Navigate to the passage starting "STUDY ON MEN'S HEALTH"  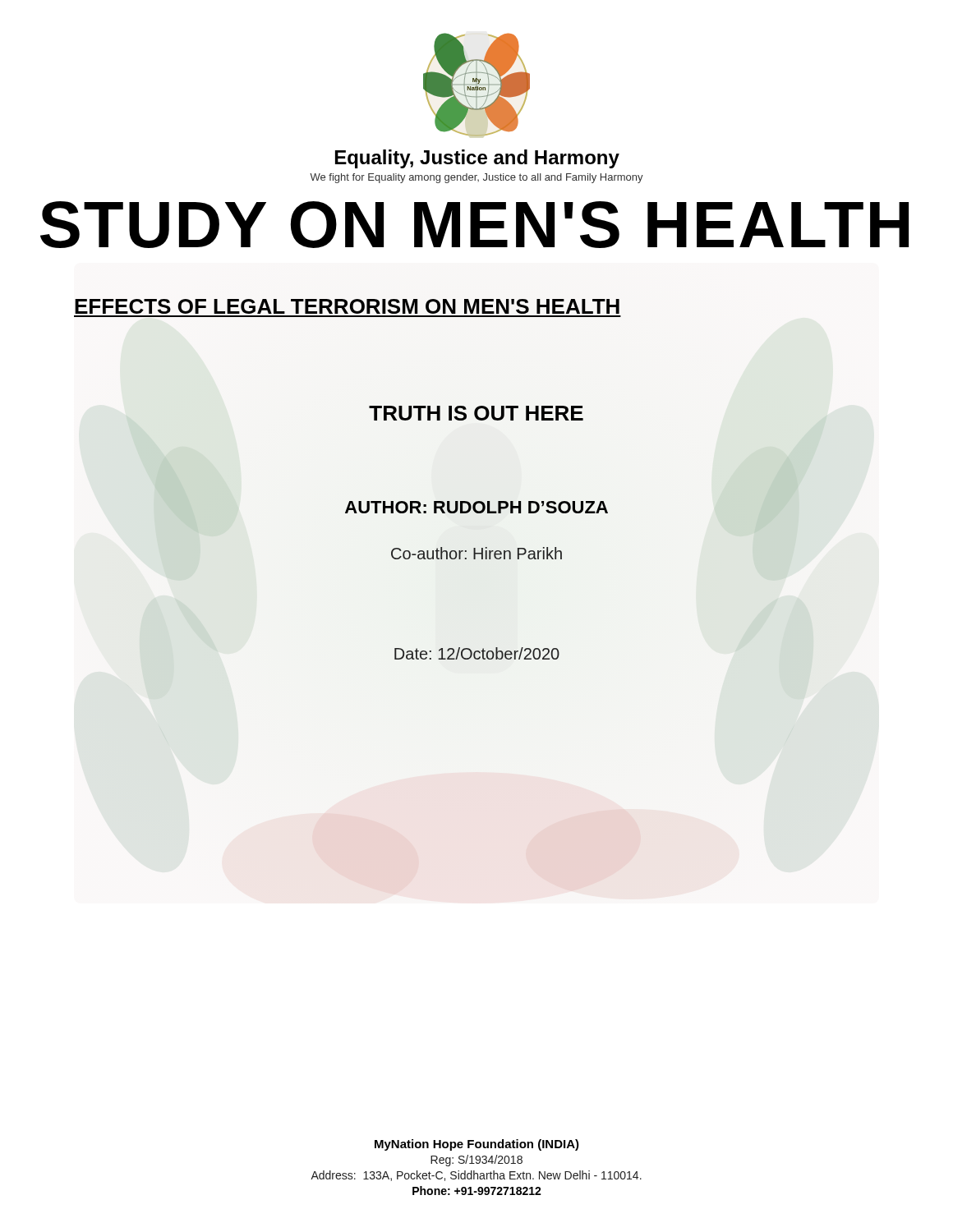pos(476,225)
